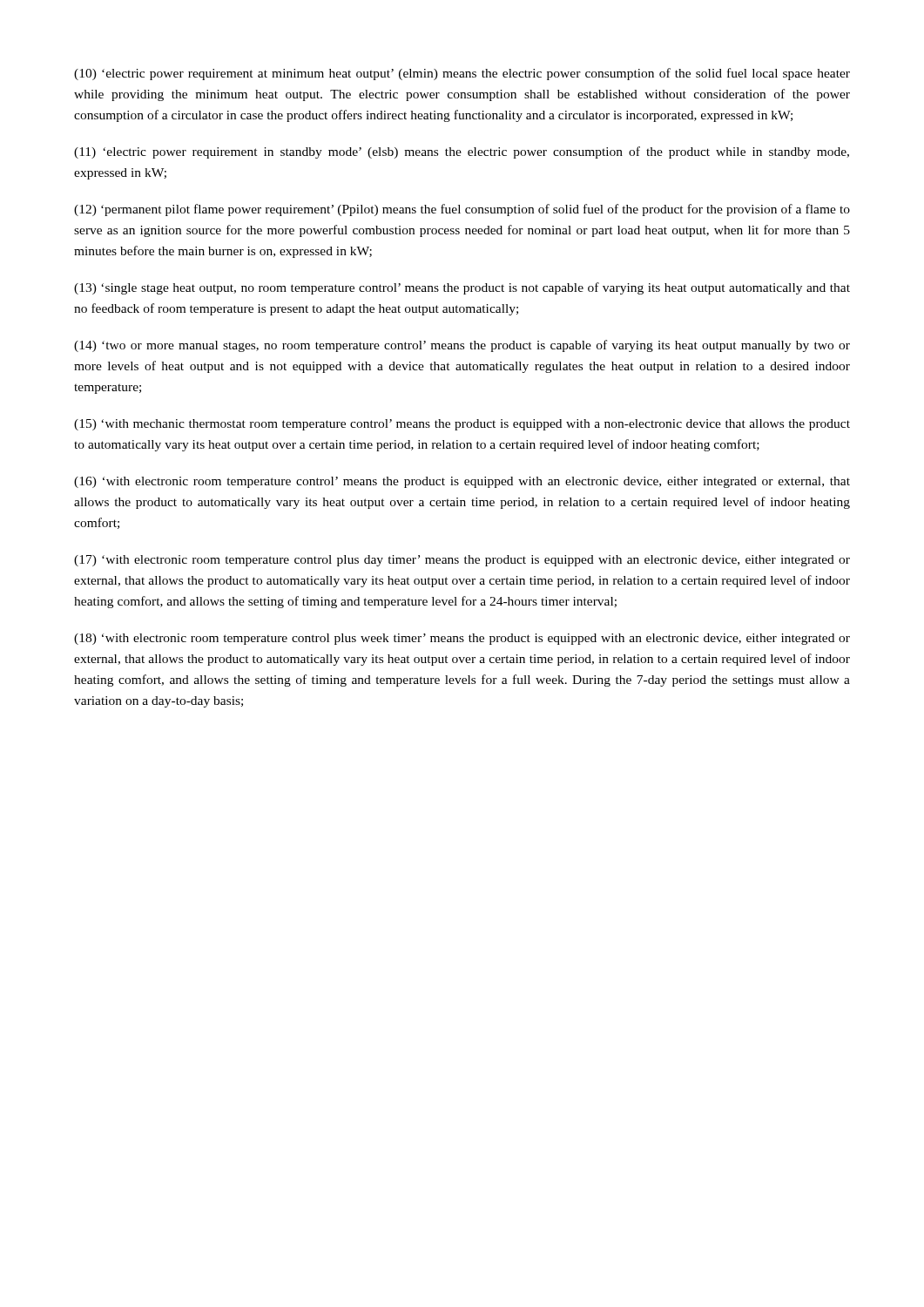Viewport: 924px width, 1307px height.
Task: Find the text block containing "(12) ‘permanent pilot flame power requirement’ (Ppilot)"
Action: click(x=462, y=230)
